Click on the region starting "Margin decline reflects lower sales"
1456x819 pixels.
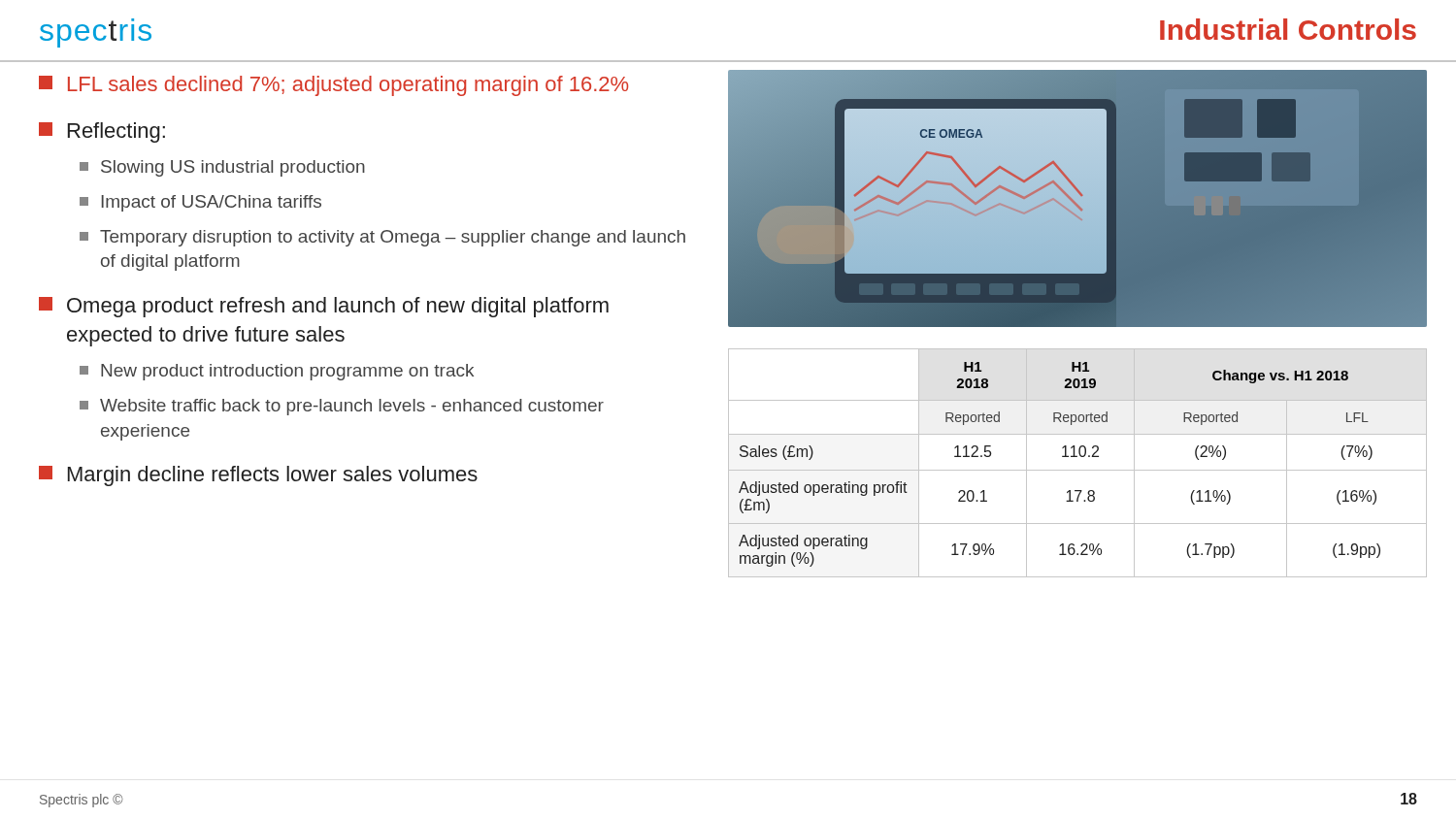point(258,475)
